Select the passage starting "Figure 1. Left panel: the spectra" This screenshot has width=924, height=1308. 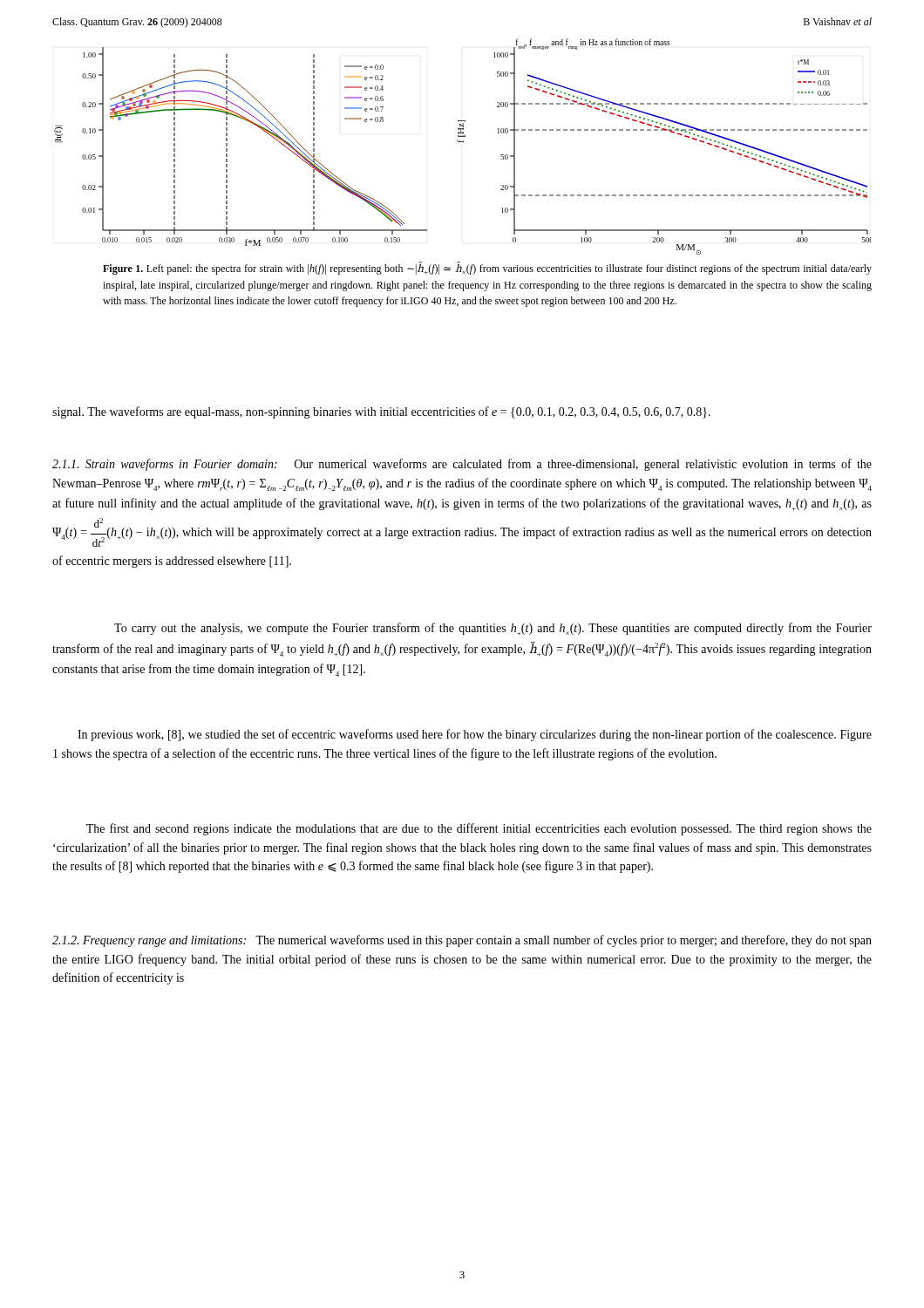coord(487,285)
